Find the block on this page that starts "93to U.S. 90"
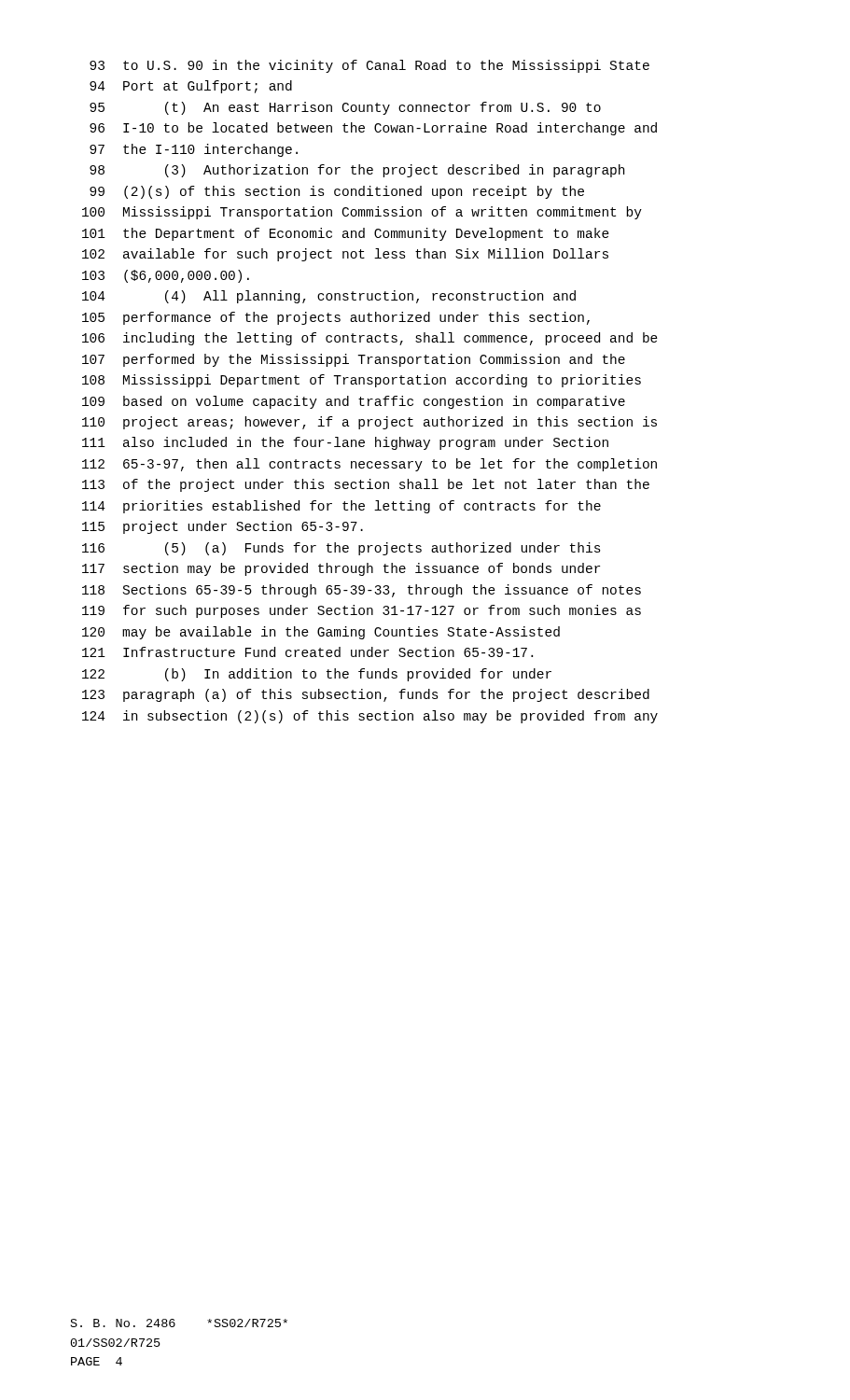Viewport: 850px width, 1400px height. click(x=430, y=77)
